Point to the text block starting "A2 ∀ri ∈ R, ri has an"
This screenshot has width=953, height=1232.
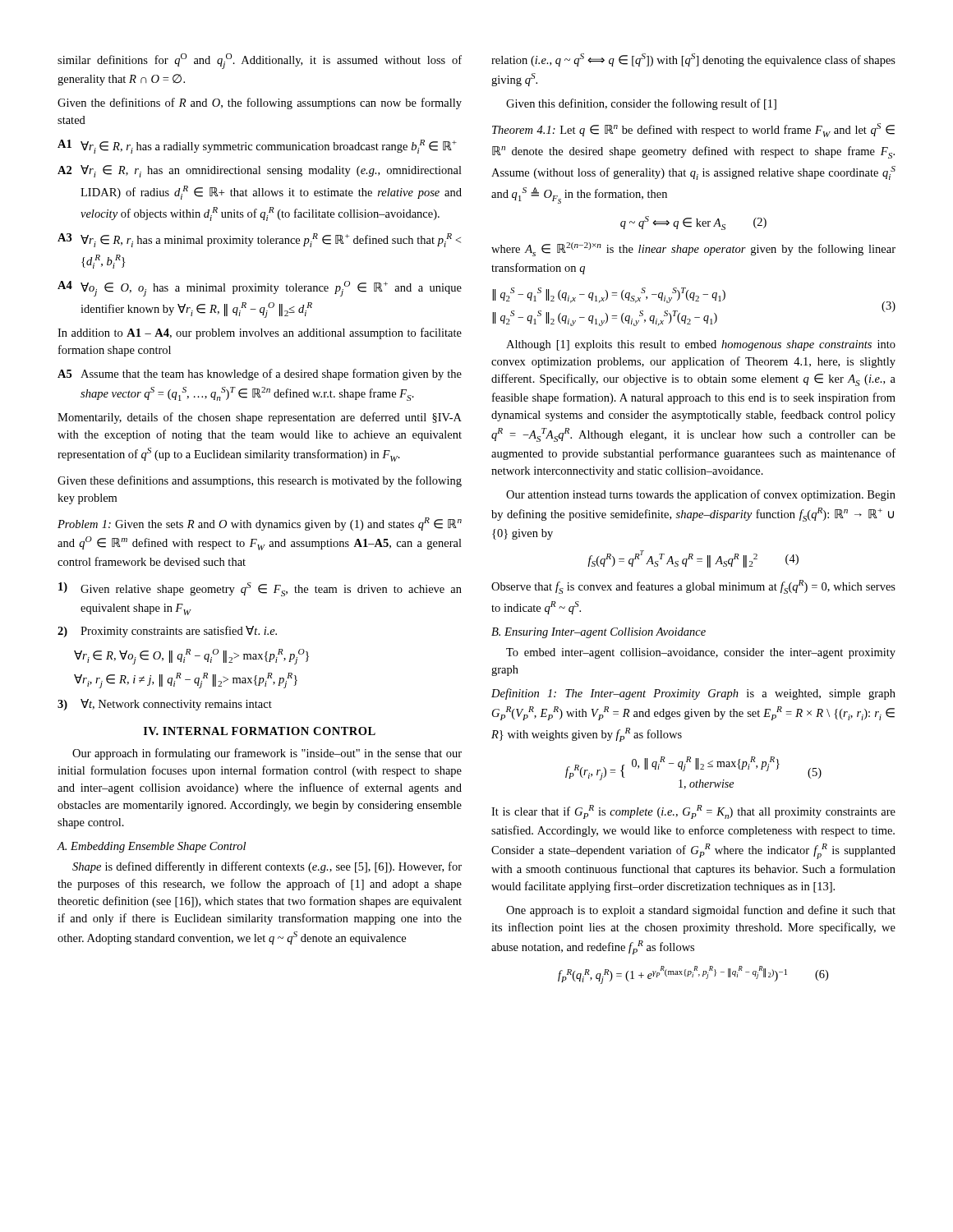click(x=260, y=193)
